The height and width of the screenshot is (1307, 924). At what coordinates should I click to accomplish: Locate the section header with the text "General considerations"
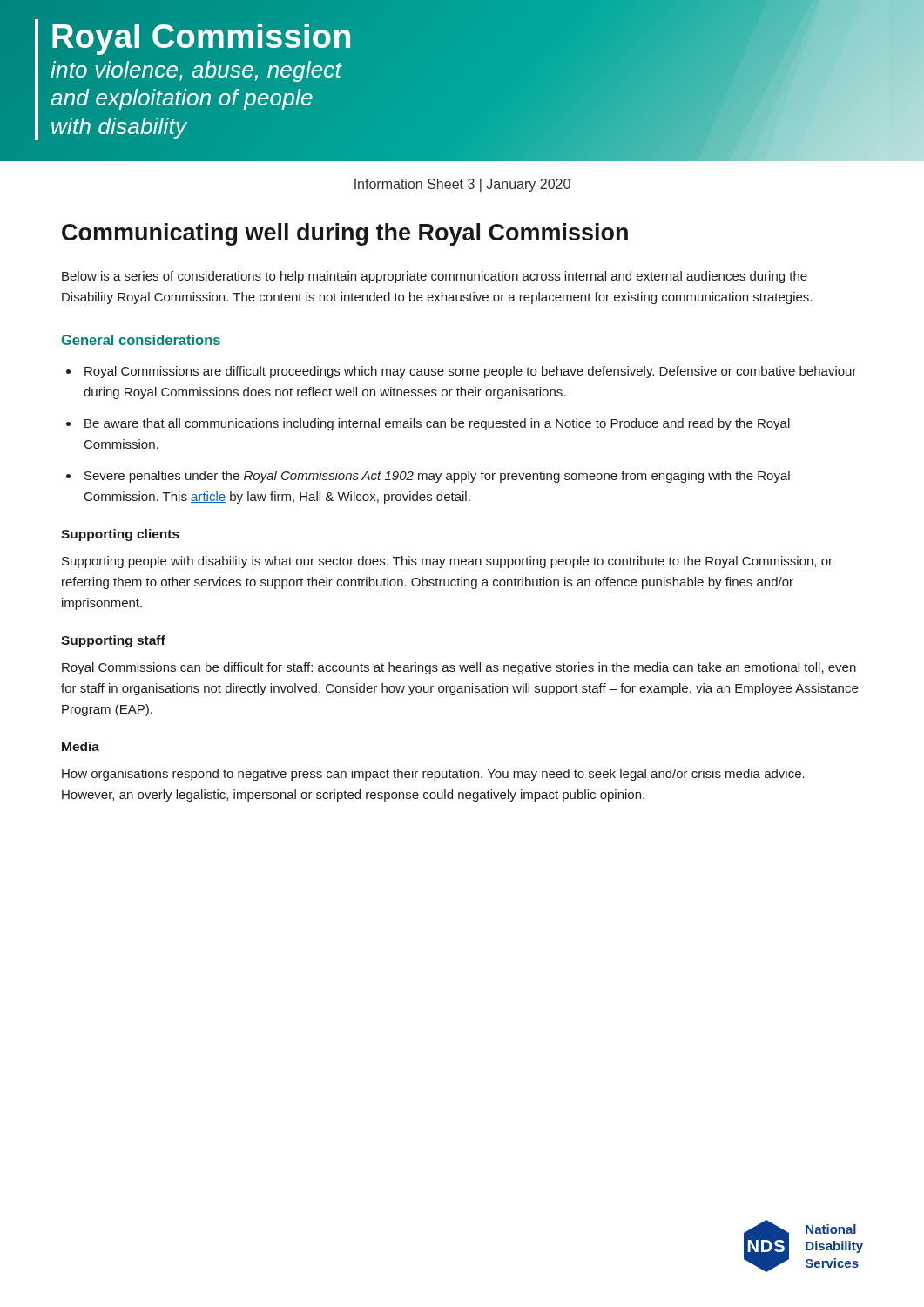click(141, 340)
